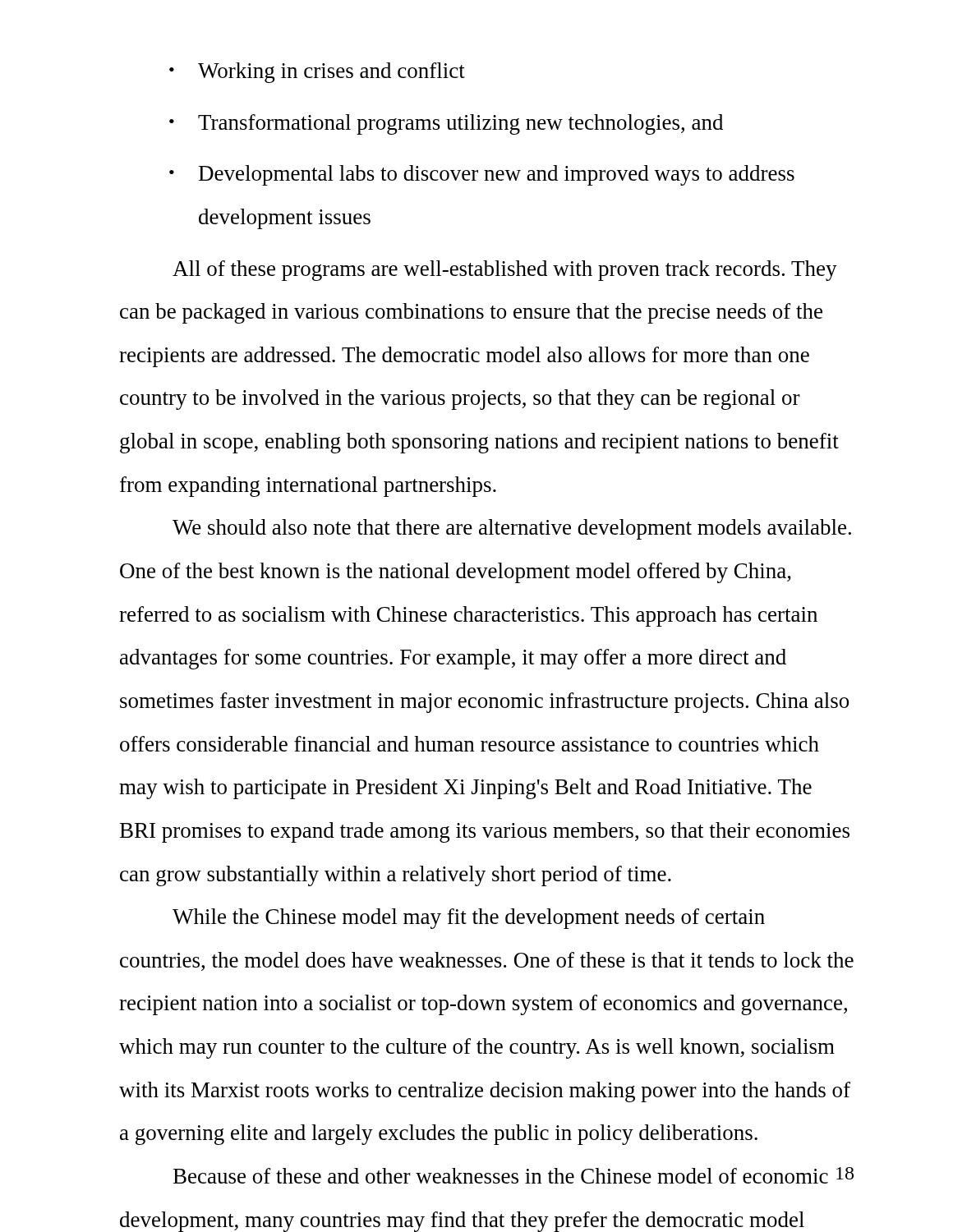953x1232 pixels.
Task: Click the passage that begins "• Transformational programs utilizing"
Action: pos(511,122)
